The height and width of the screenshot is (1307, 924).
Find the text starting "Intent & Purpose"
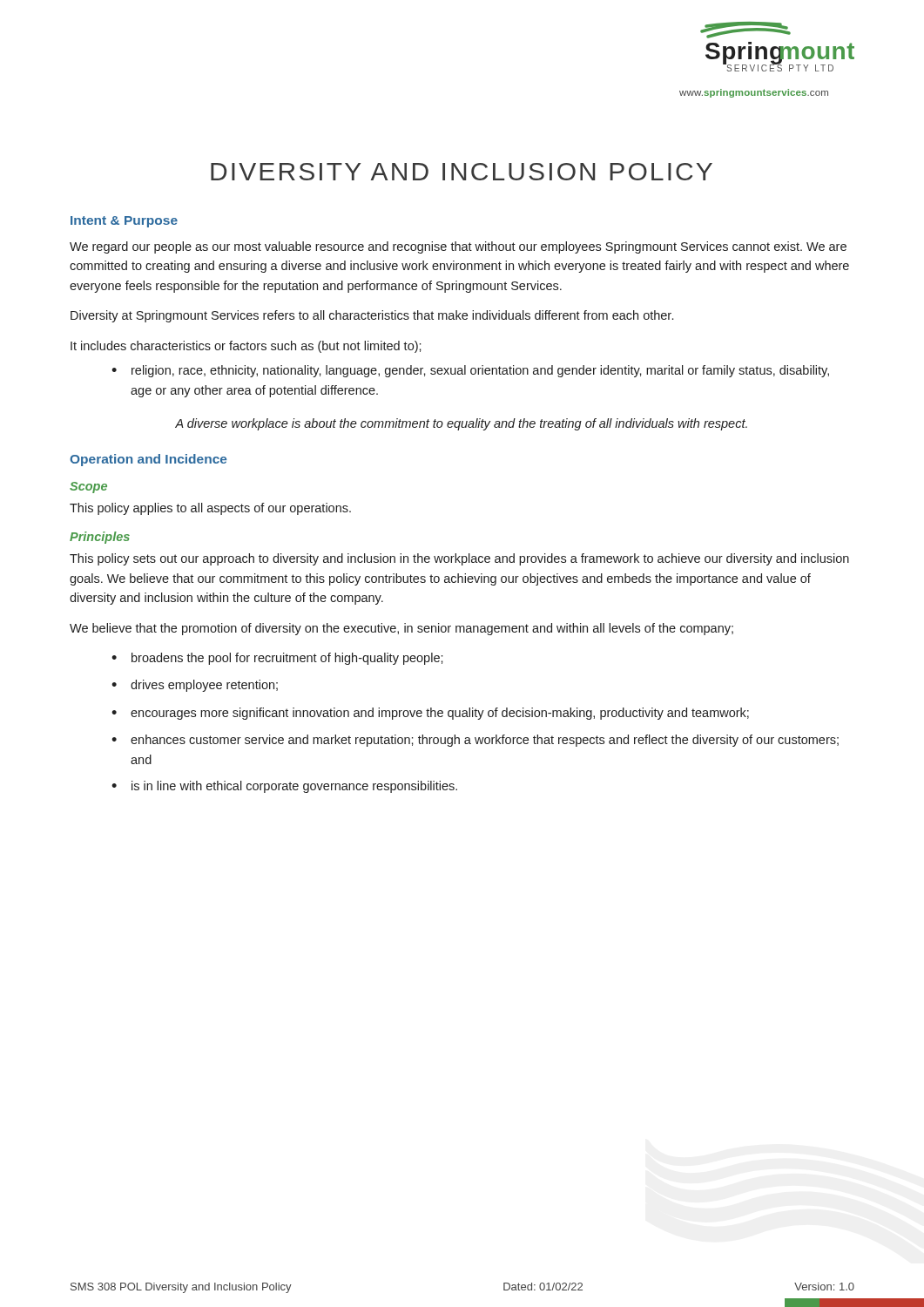[x=124, y=220]
